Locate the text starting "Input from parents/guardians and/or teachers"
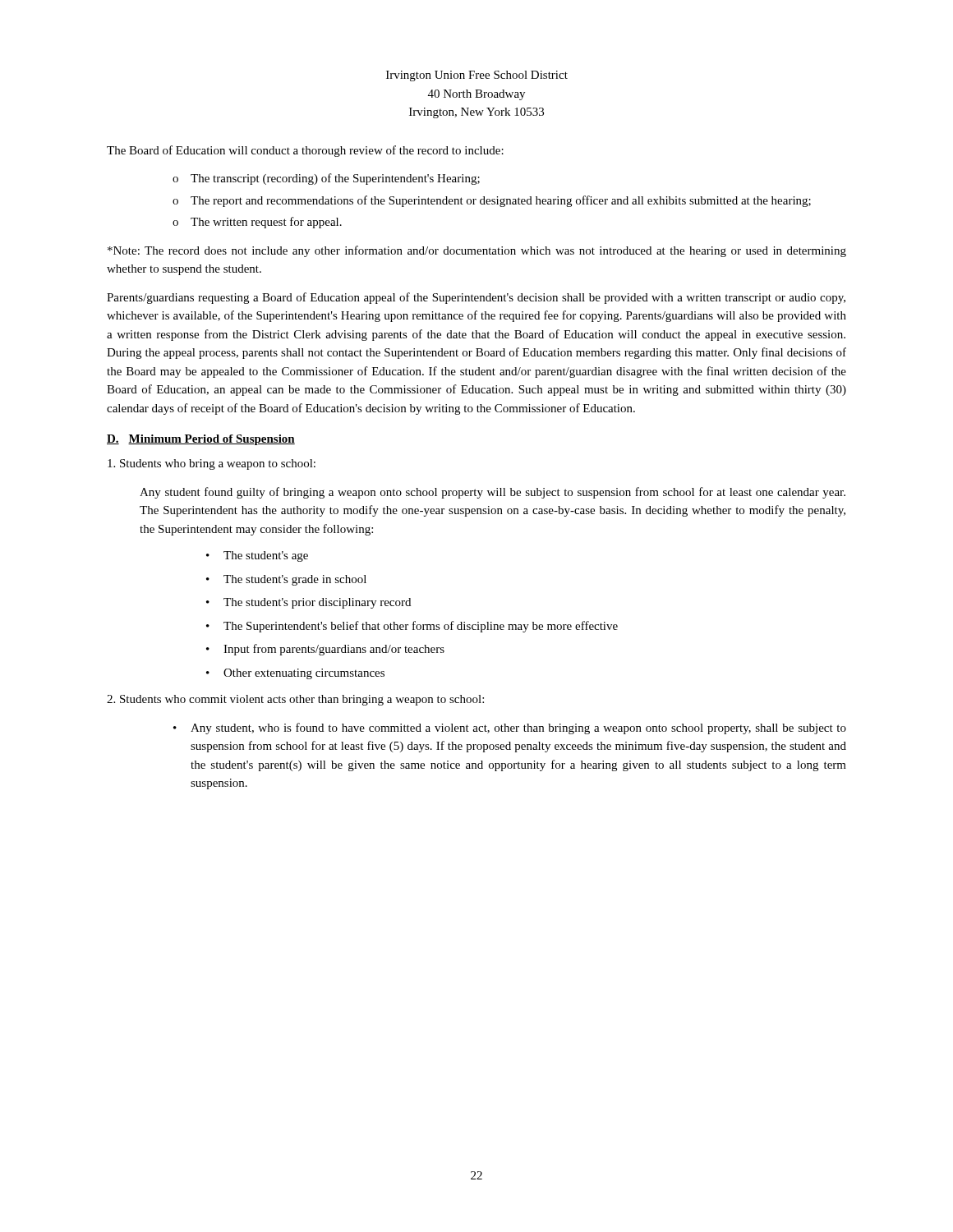The image size is (953, 1232). point(334,649)
